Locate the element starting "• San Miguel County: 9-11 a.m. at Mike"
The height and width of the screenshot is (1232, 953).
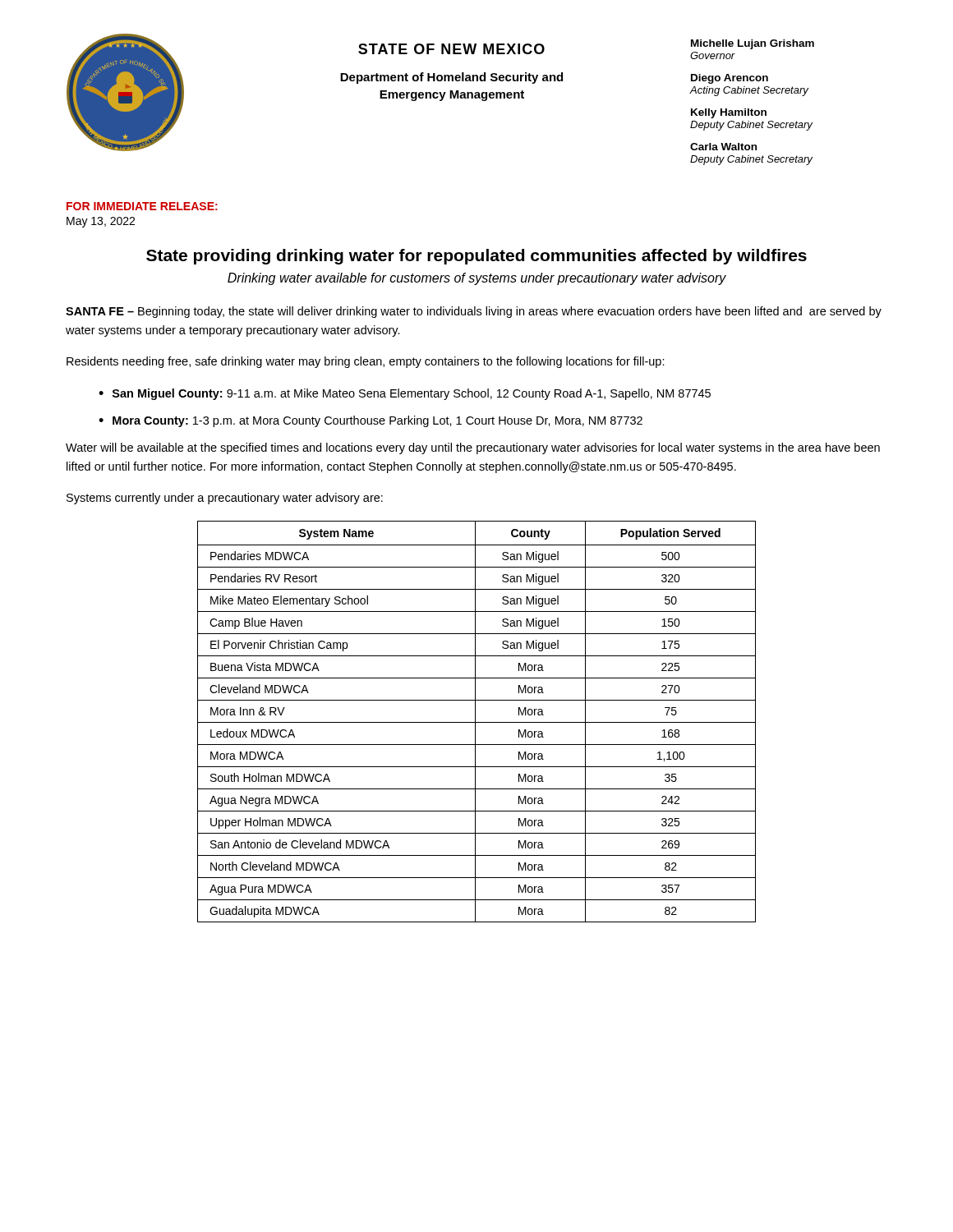493,394
